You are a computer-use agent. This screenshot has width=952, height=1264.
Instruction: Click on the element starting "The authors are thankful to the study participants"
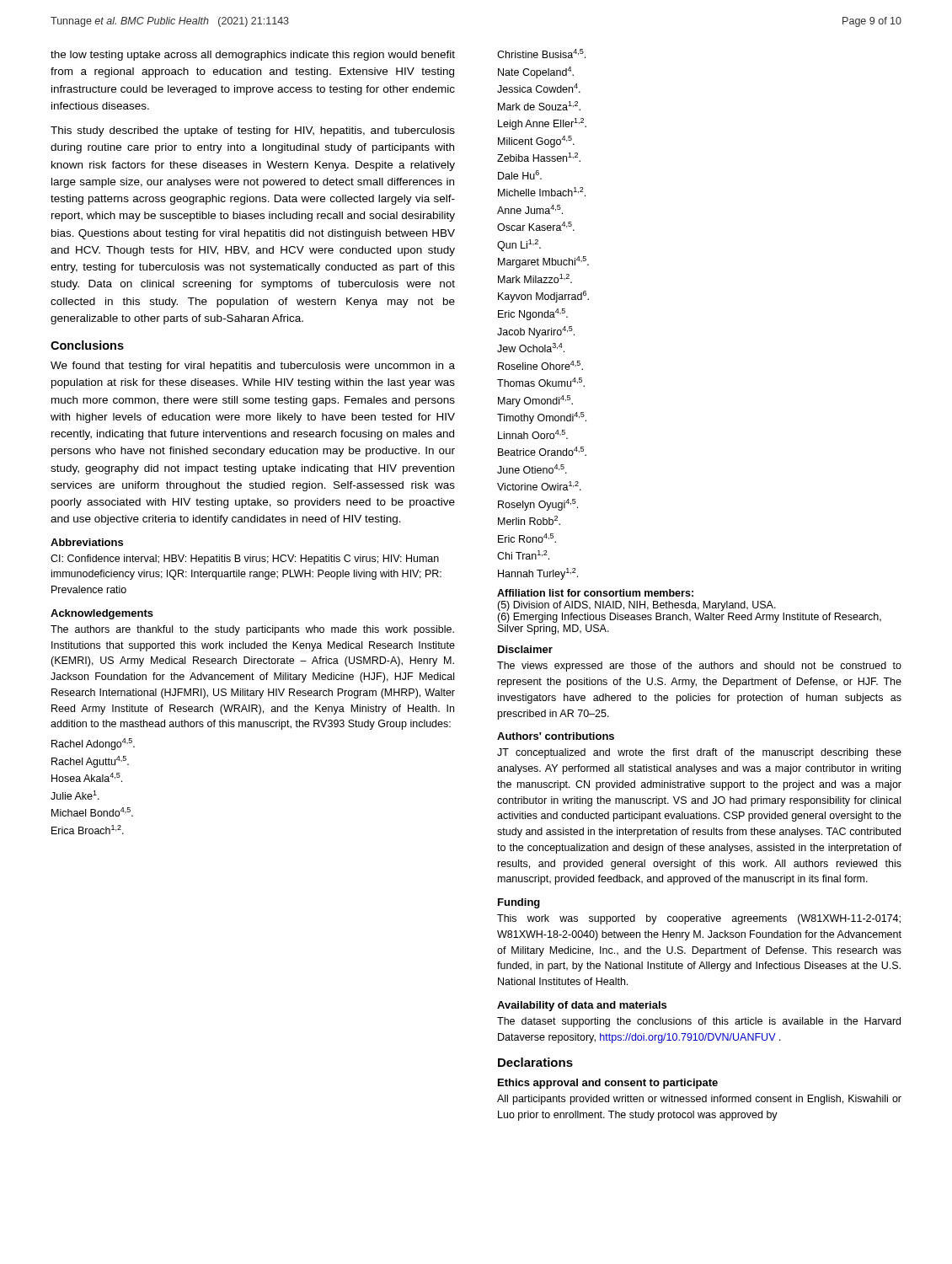point(253,731)
